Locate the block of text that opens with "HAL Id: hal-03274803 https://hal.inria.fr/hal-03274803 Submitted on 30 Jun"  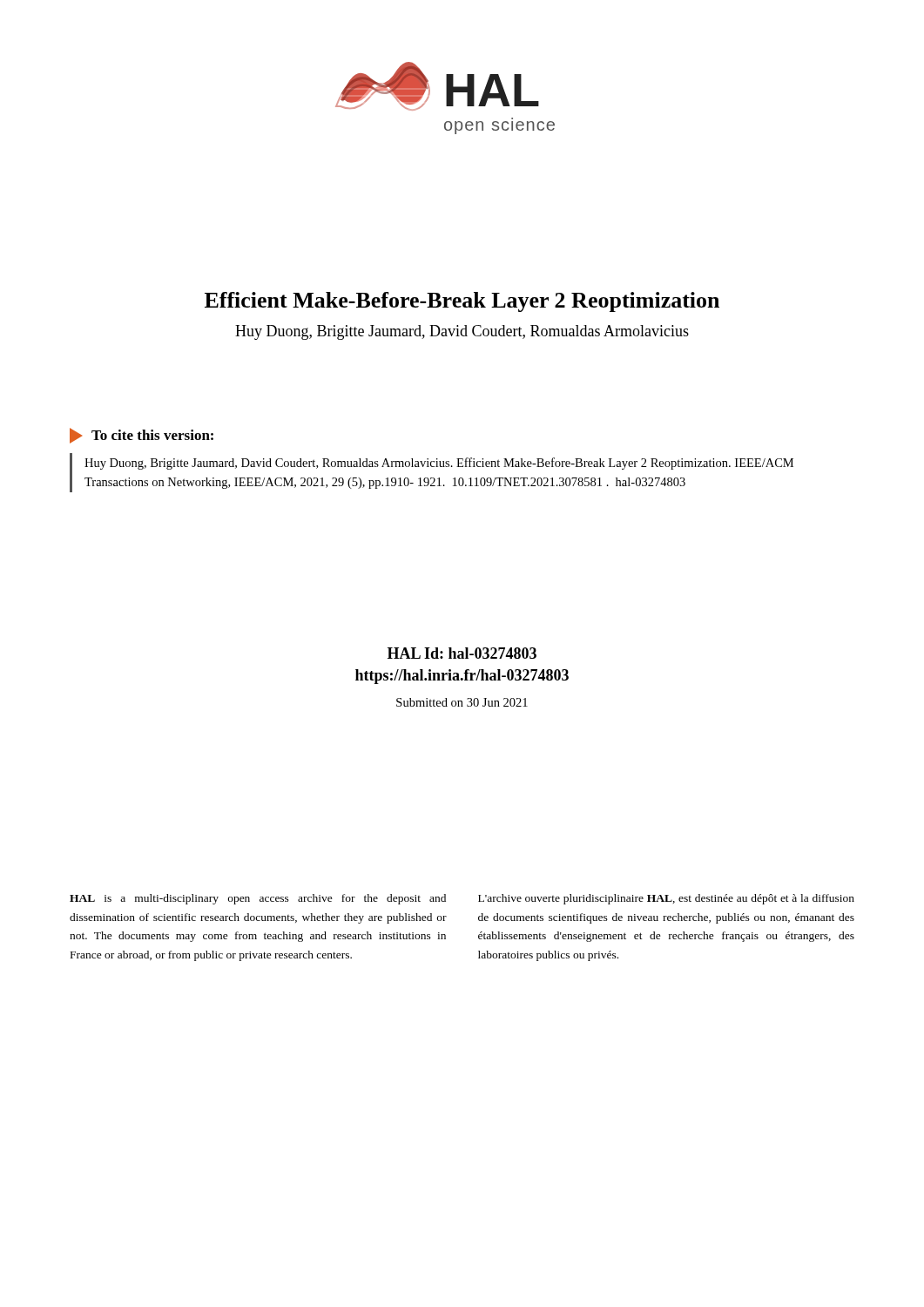tap(462, 677)
